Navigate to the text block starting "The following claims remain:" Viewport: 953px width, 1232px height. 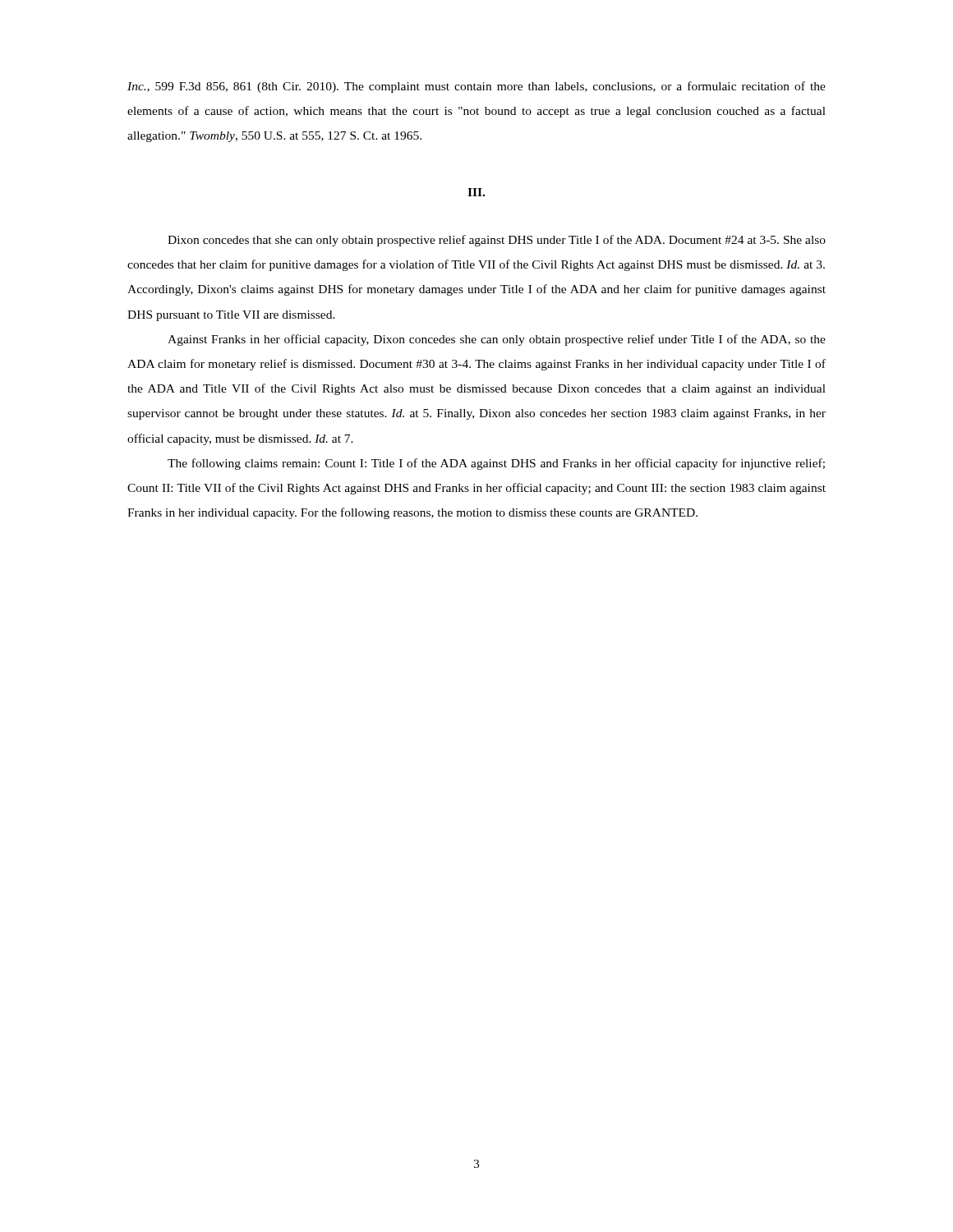point(476,488)
